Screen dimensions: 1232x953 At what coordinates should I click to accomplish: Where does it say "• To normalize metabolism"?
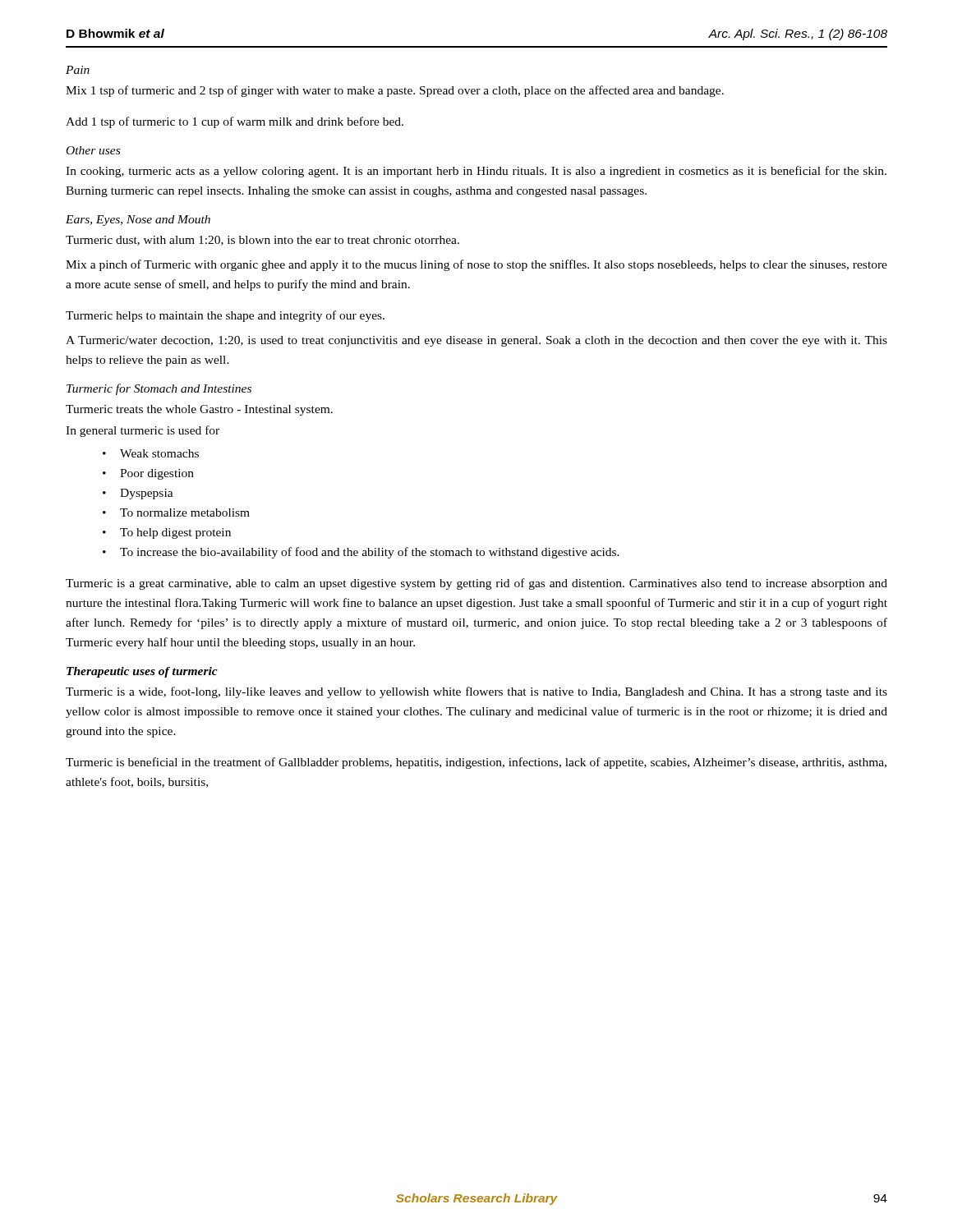pyautogui.click(x=176, y=513)
